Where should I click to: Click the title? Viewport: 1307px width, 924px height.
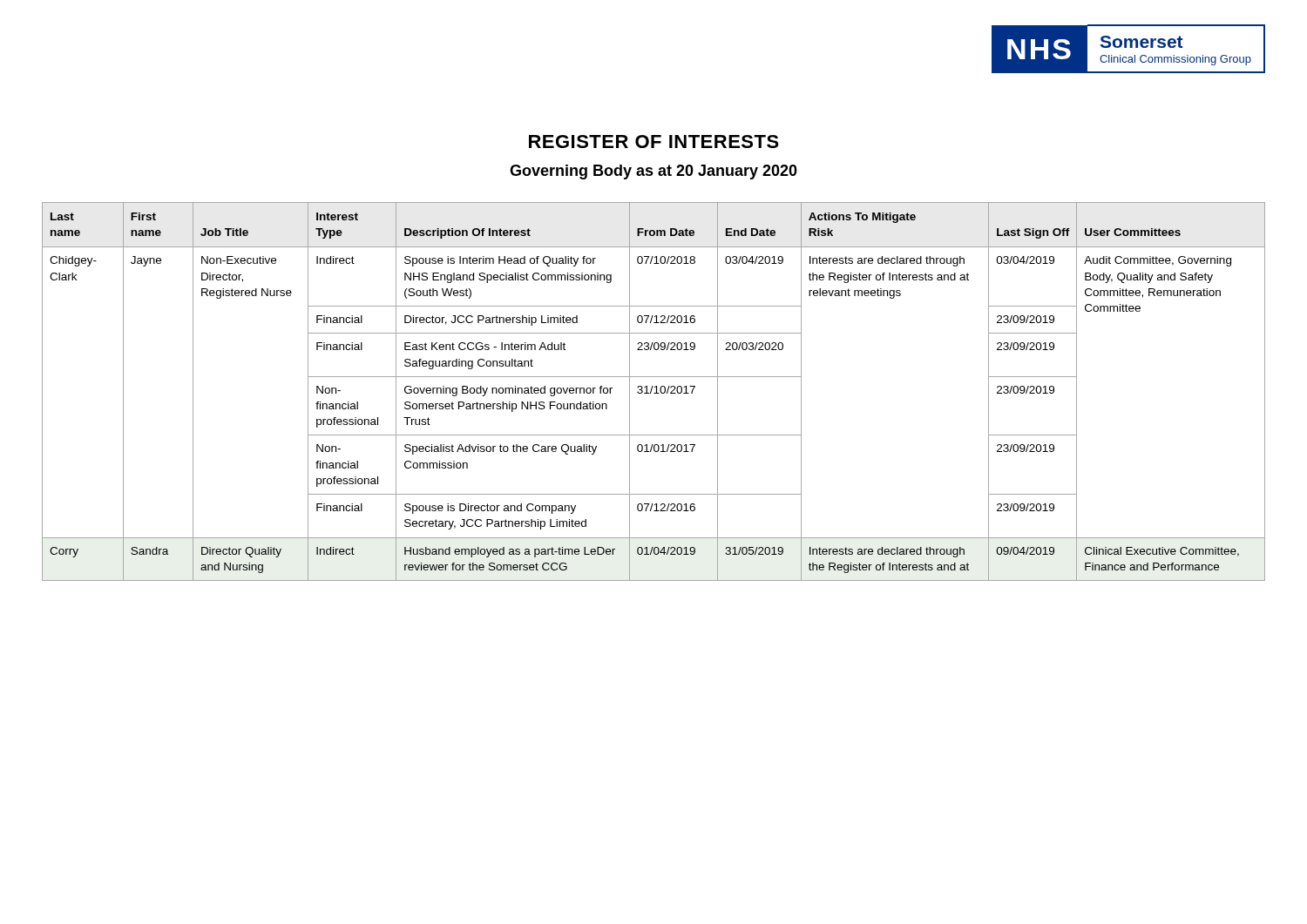click(654, 142)
